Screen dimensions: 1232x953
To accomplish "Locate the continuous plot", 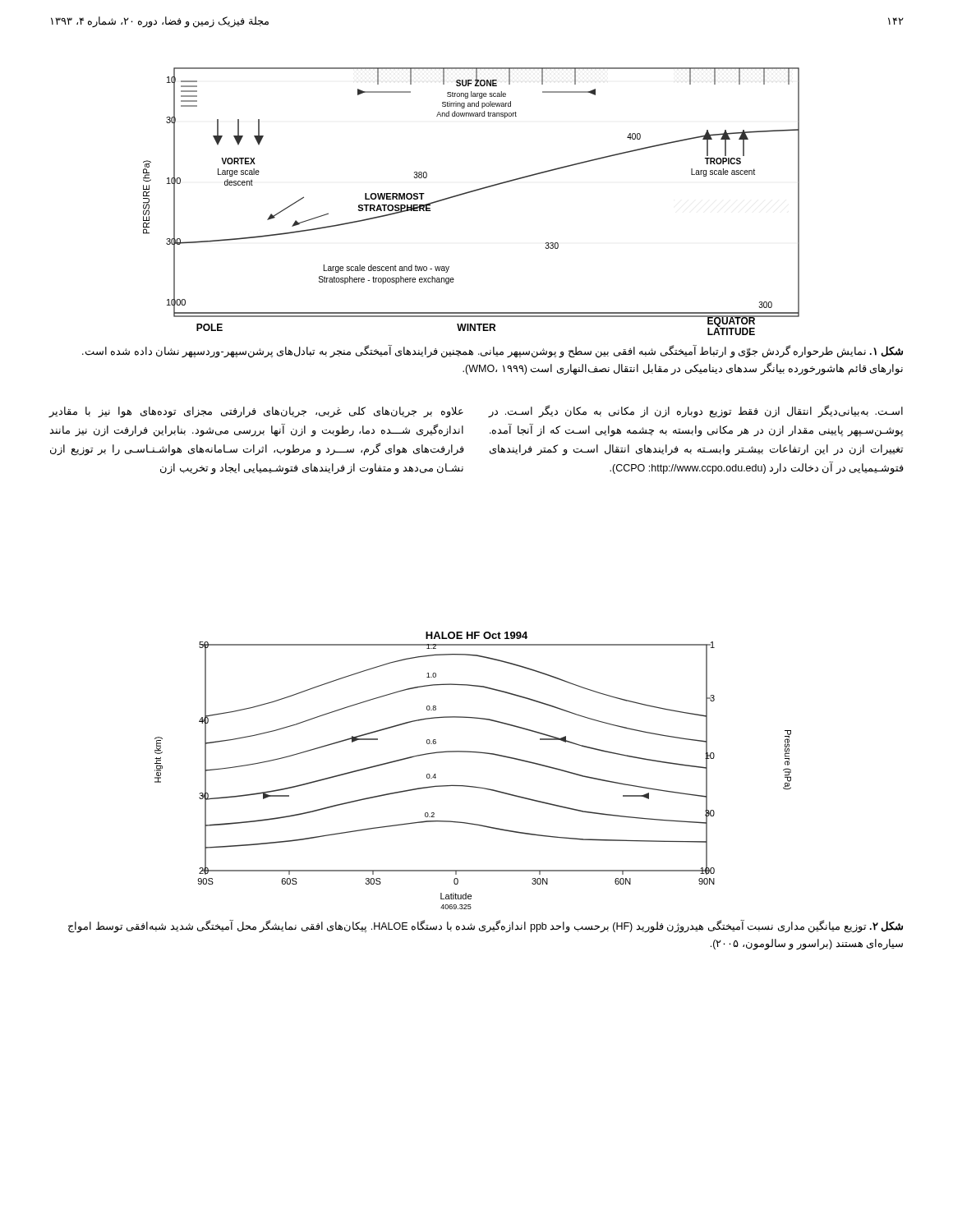I will (476, 768).
